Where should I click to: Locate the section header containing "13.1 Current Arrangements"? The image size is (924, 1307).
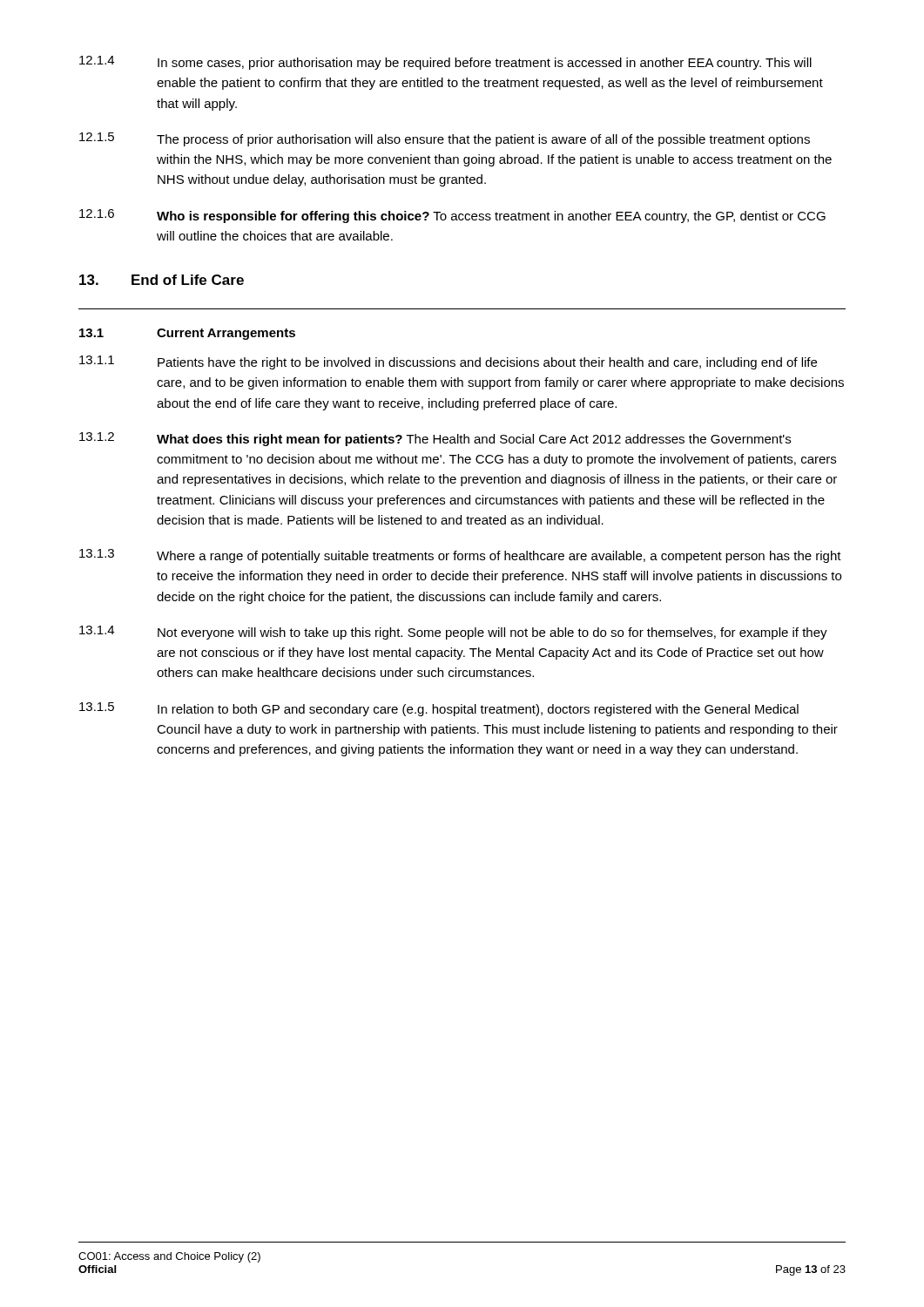pyautogui.click(x=187, y=332)
